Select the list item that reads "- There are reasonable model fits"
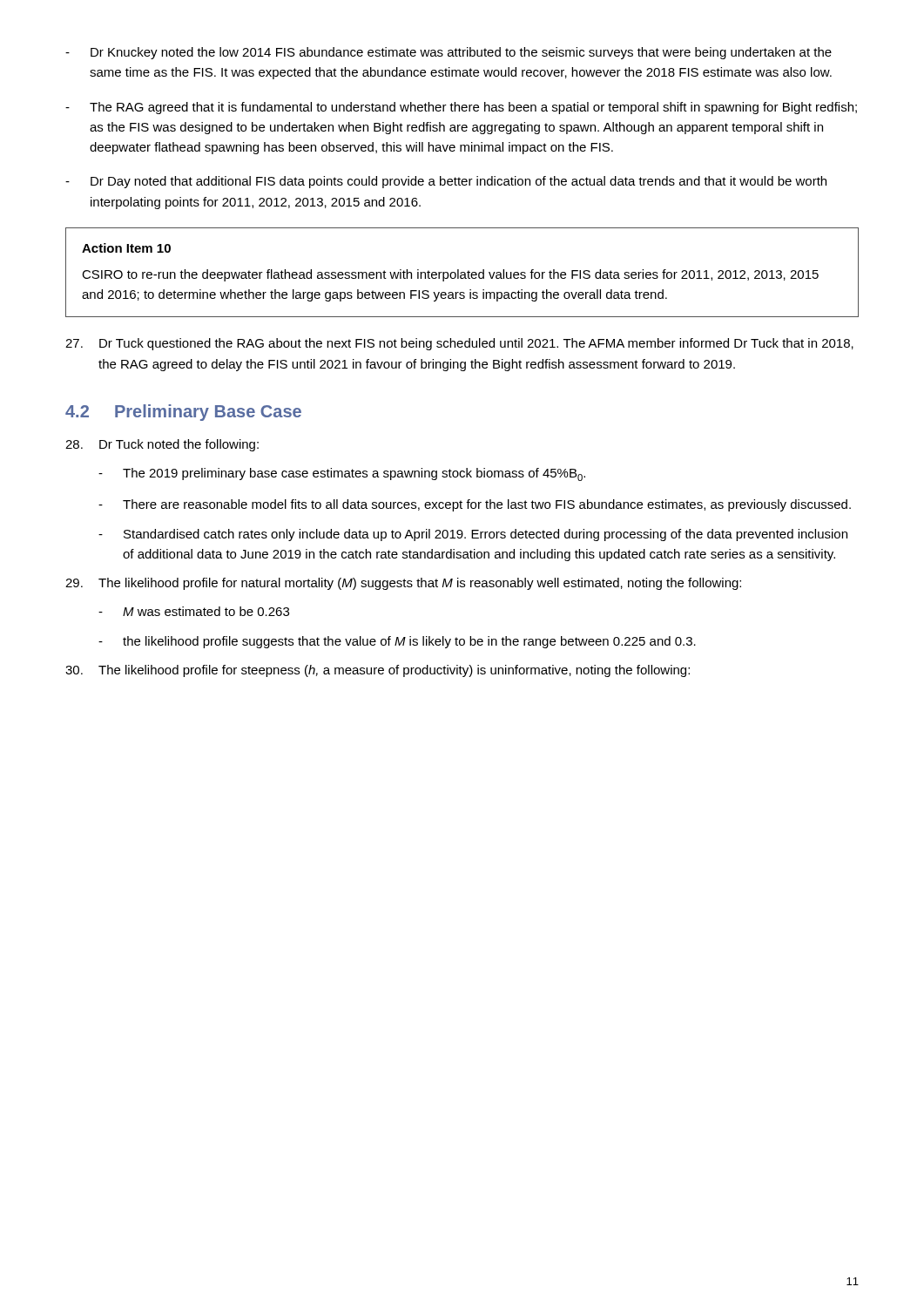Image resolution: width=924 pixels, height=1307 pixels. click(x=479, y=505)
